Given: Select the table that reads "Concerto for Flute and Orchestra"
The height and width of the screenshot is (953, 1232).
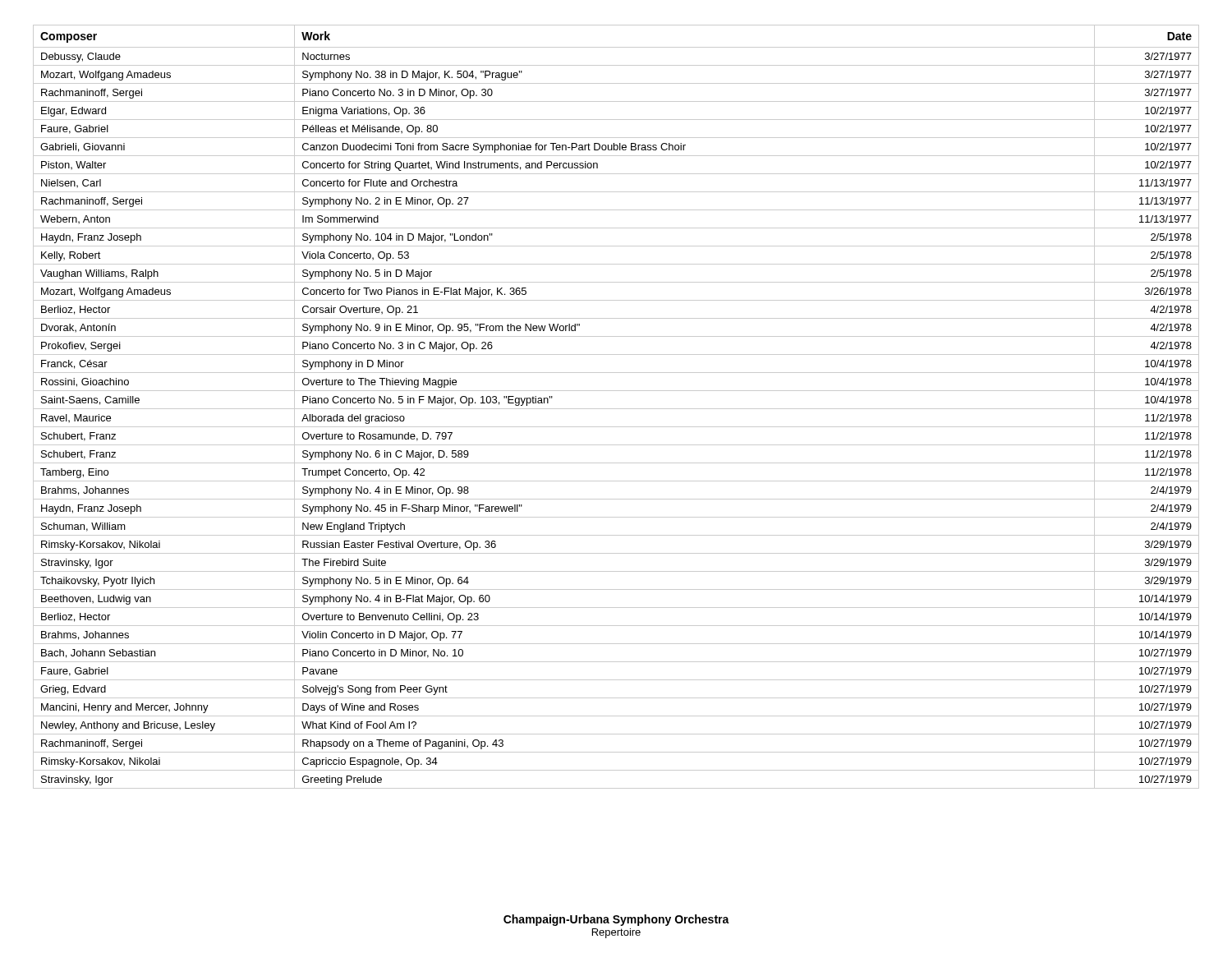Looking at the screenshot, I should click(616, 407).
